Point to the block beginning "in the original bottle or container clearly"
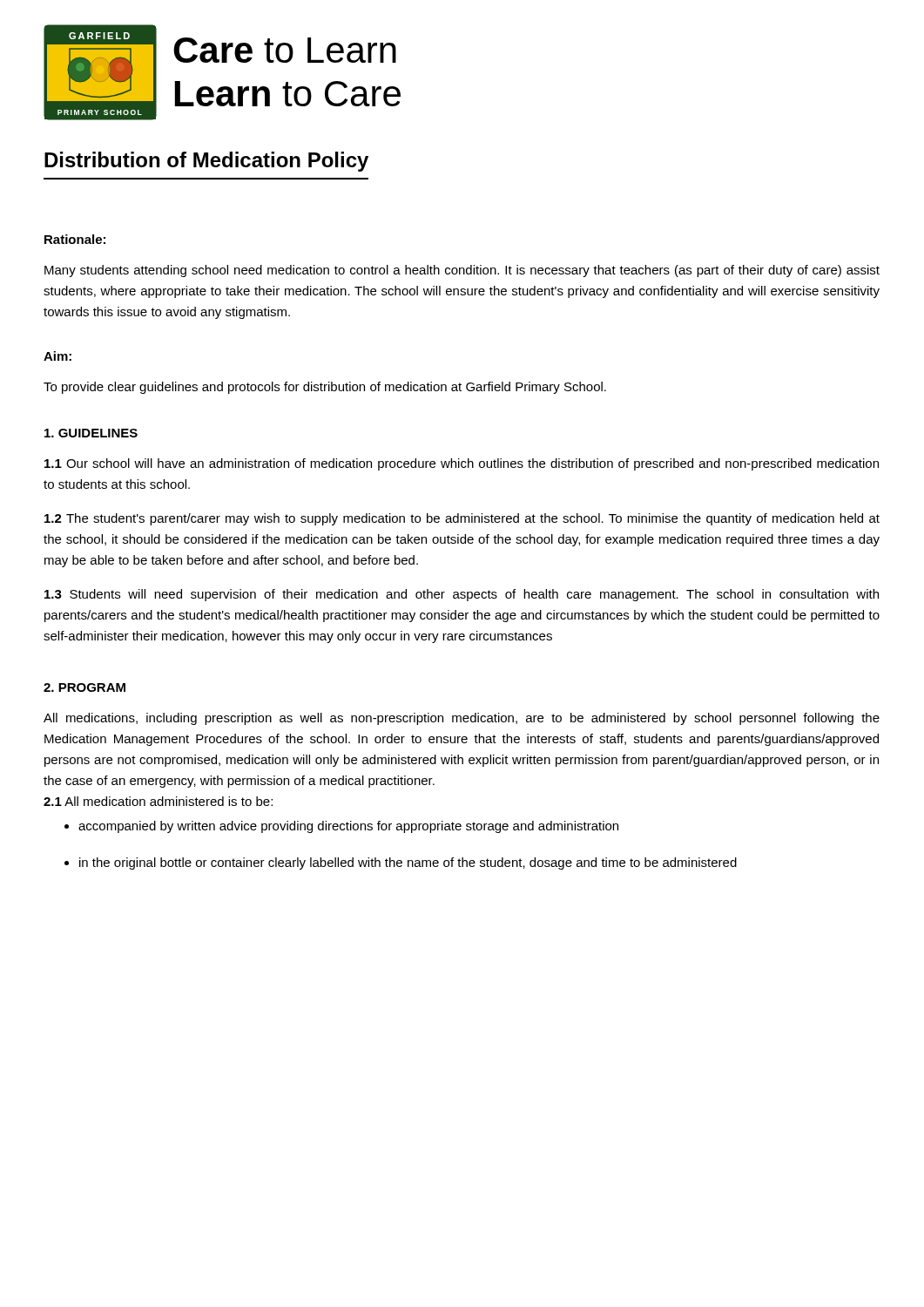This screenshot has width=924, height=1307. [x=408, y=862]
